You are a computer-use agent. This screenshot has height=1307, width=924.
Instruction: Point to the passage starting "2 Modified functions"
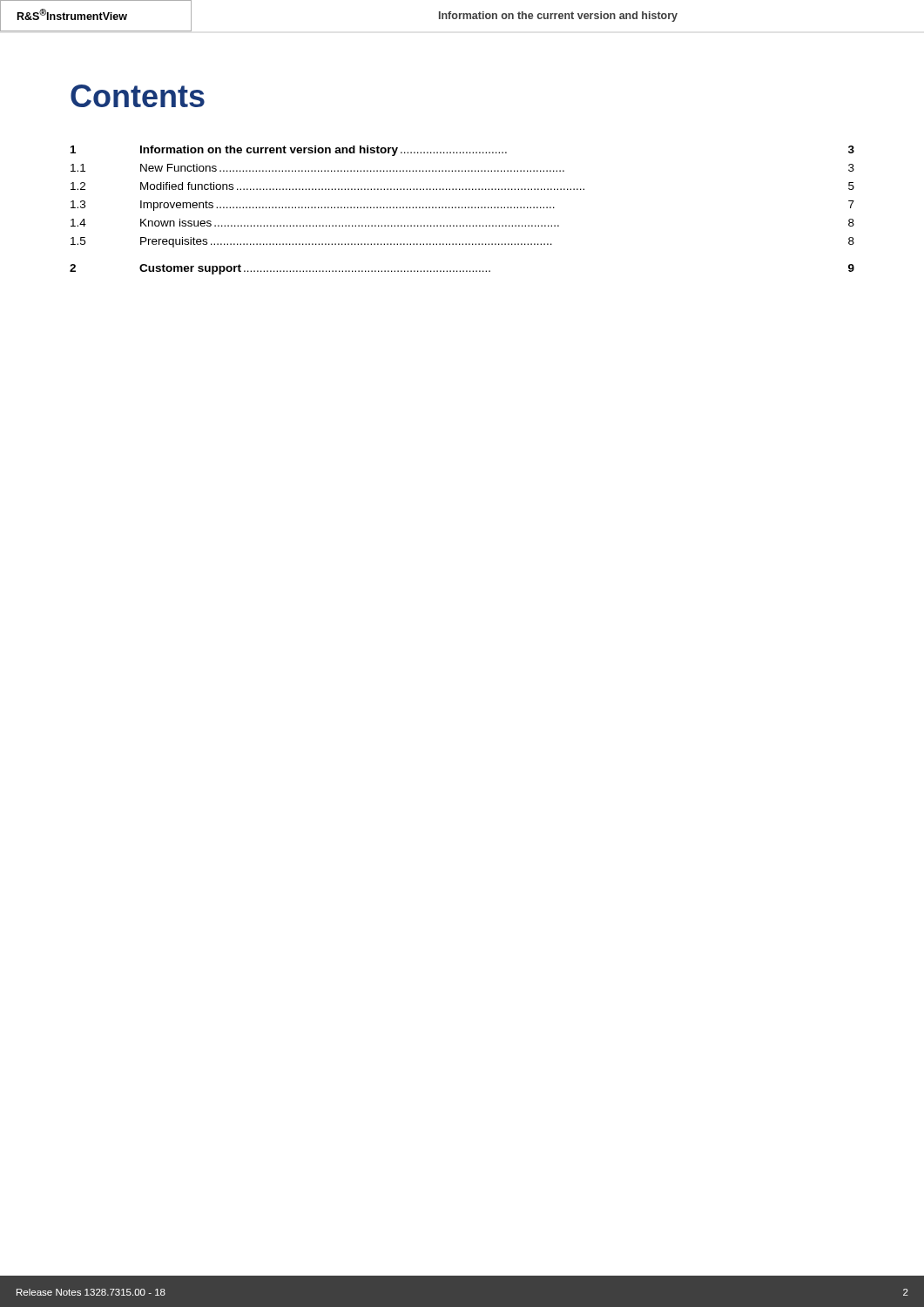tap(462, 186)
